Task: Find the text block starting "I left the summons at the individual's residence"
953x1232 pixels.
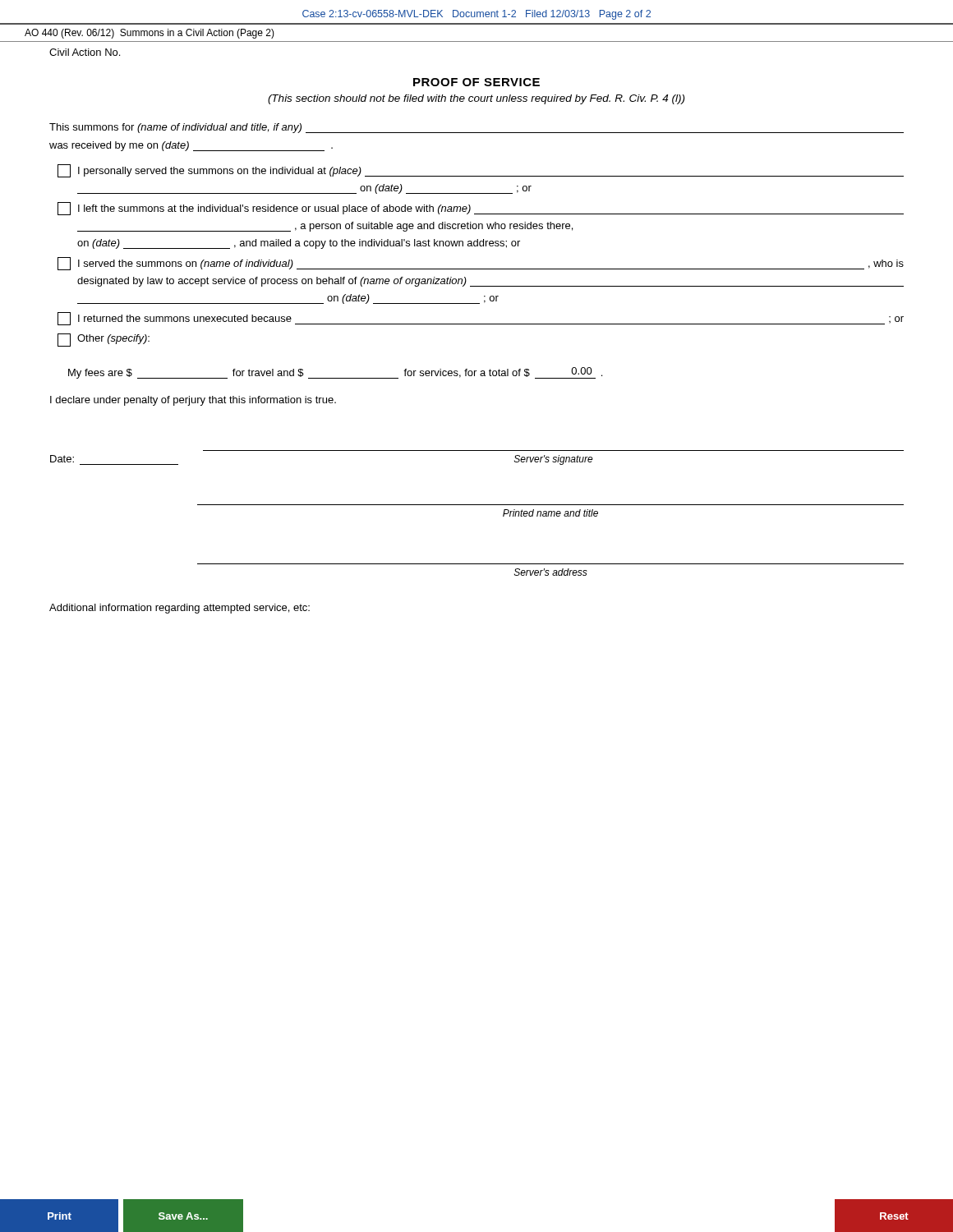Action: 481,225
